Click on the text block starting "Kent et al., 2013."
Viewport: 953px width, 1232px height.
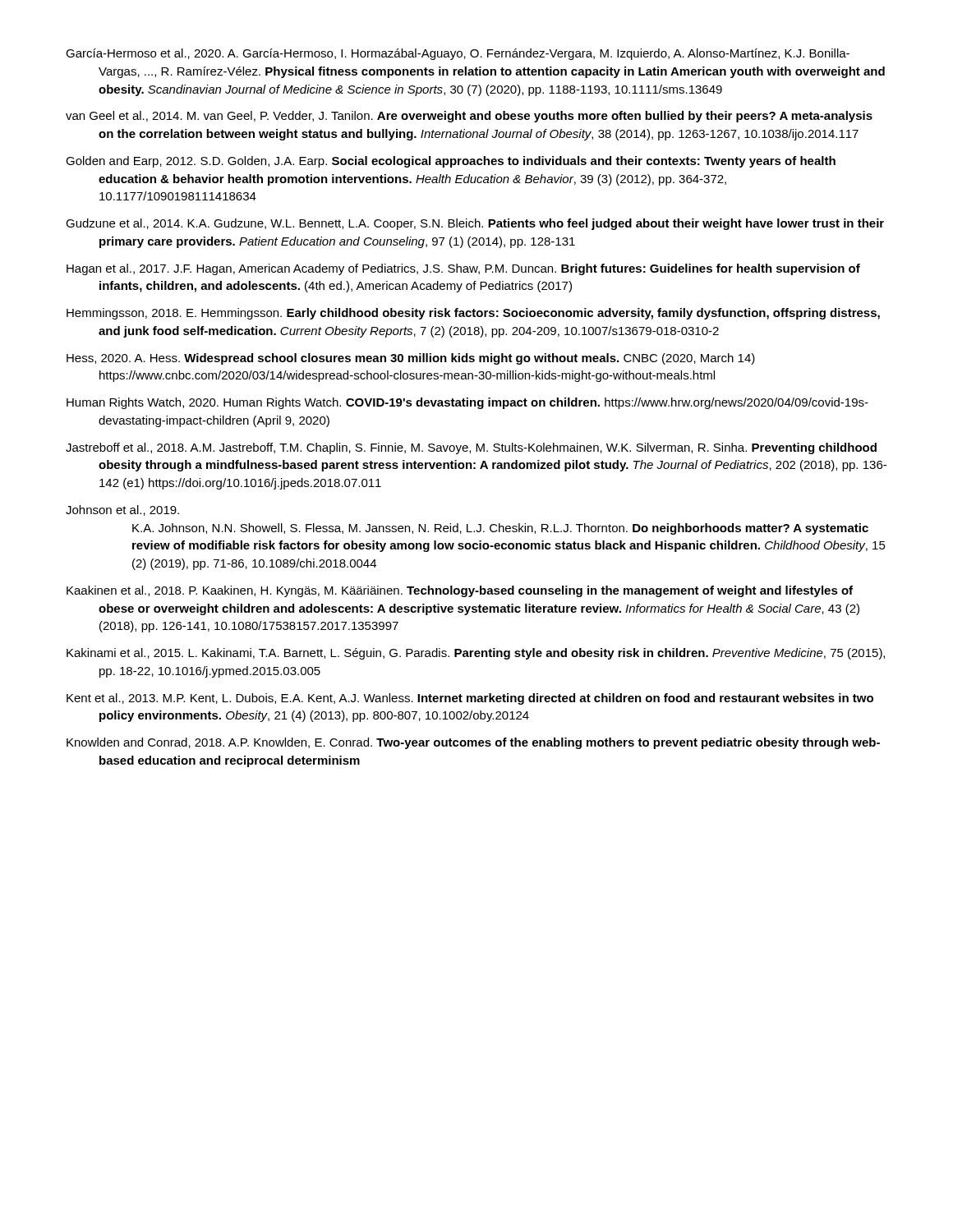[470, 706]
